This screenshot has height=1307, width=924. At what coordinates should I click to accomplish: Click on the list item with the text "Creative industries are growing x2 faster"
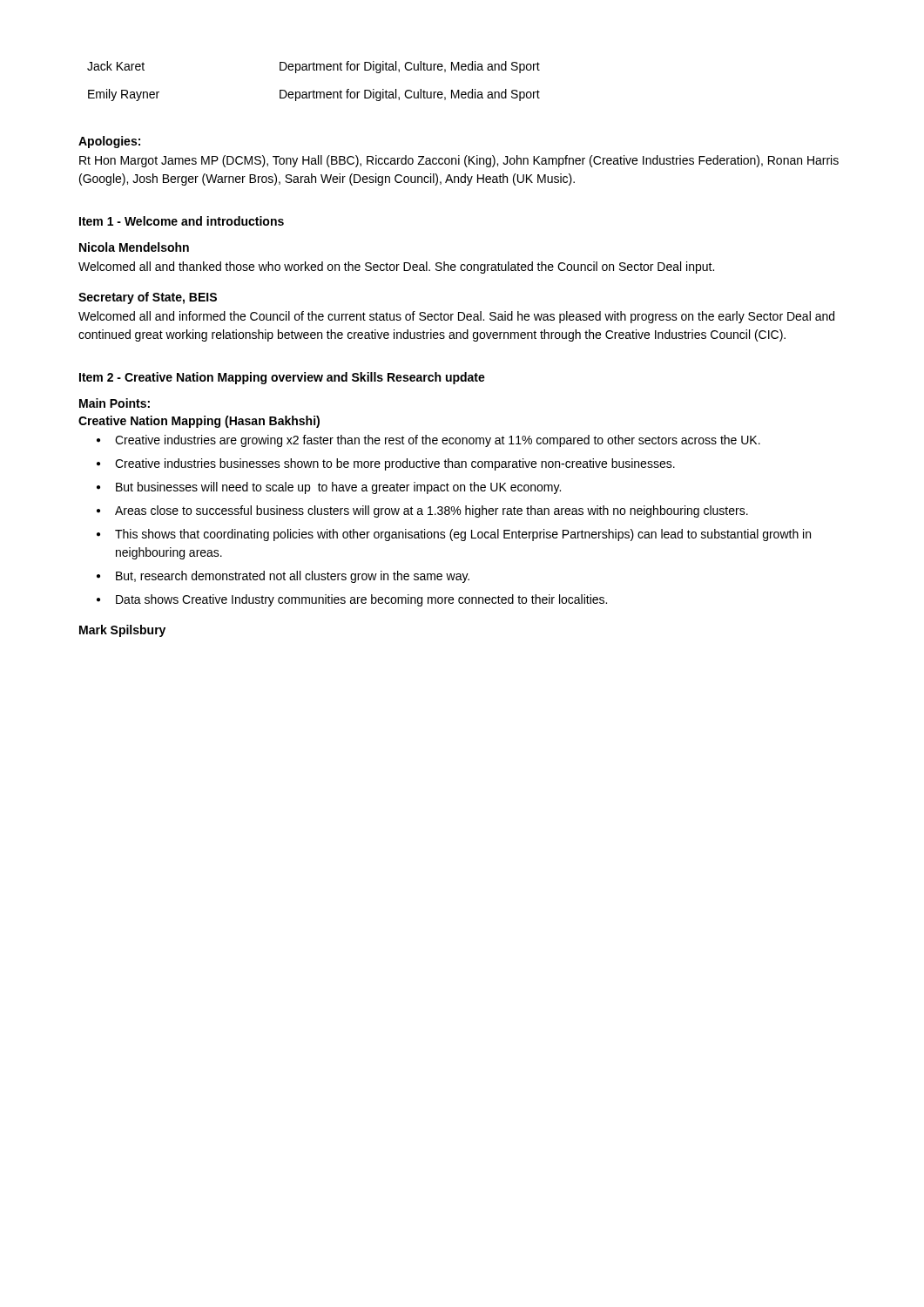[x=438, y=440]
